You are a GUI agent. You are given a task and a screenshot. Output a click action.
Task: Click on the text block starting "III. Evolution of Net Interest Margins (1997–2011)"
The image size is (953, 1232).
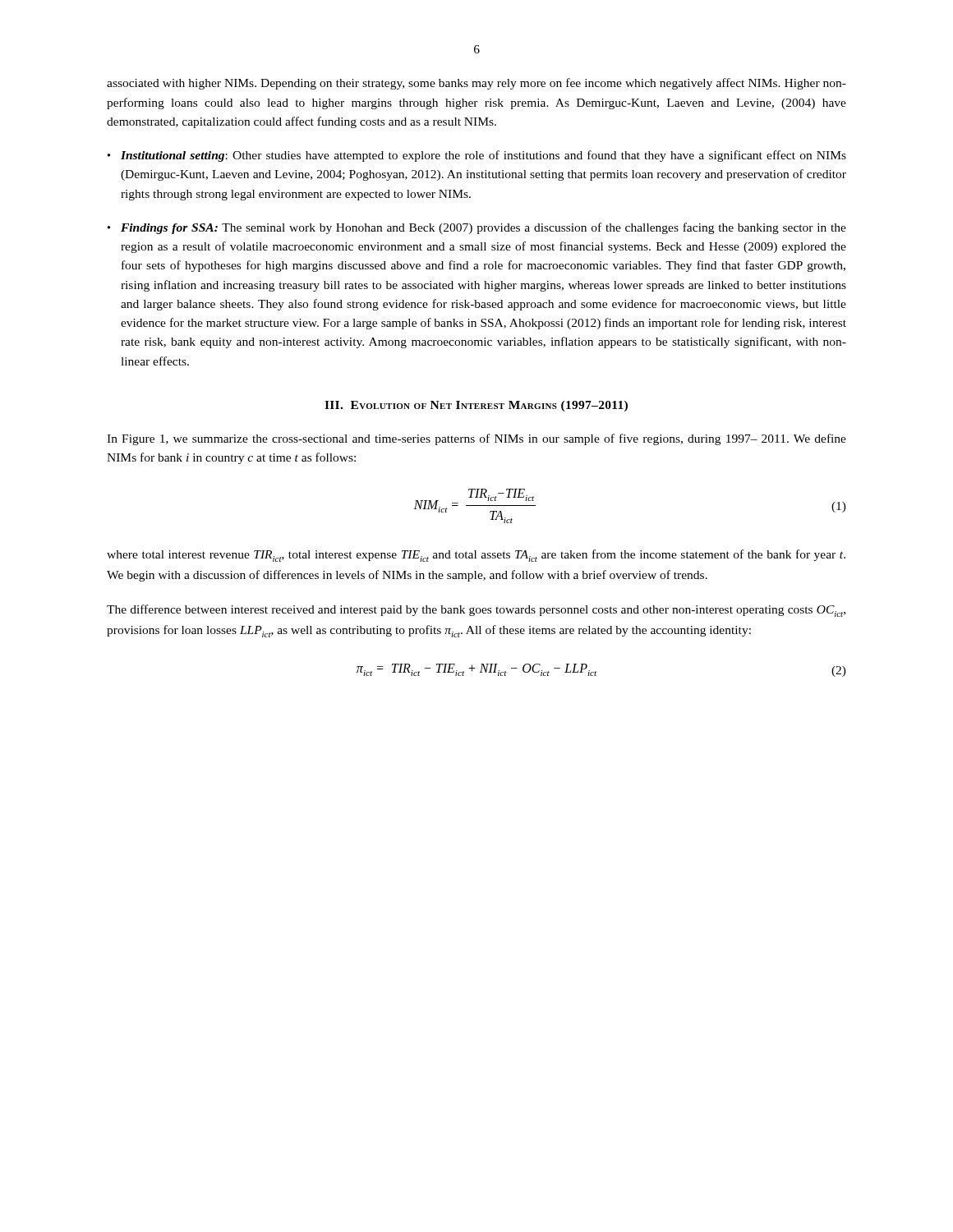point(476,404)
